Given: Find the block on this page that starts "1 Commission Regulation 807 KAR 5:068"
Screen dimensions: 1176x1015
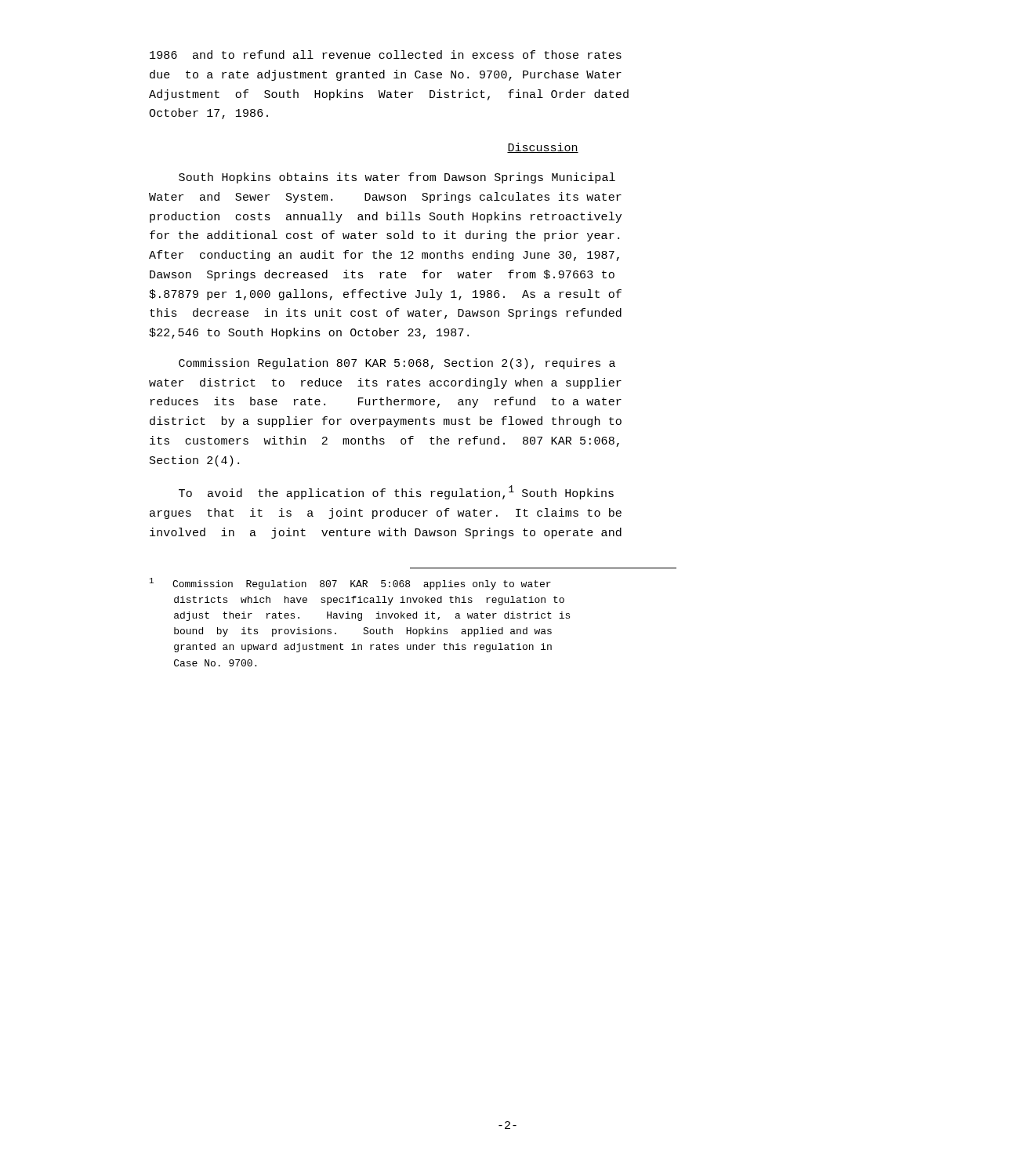Looking at the screenshot, I should coord(360,623).
